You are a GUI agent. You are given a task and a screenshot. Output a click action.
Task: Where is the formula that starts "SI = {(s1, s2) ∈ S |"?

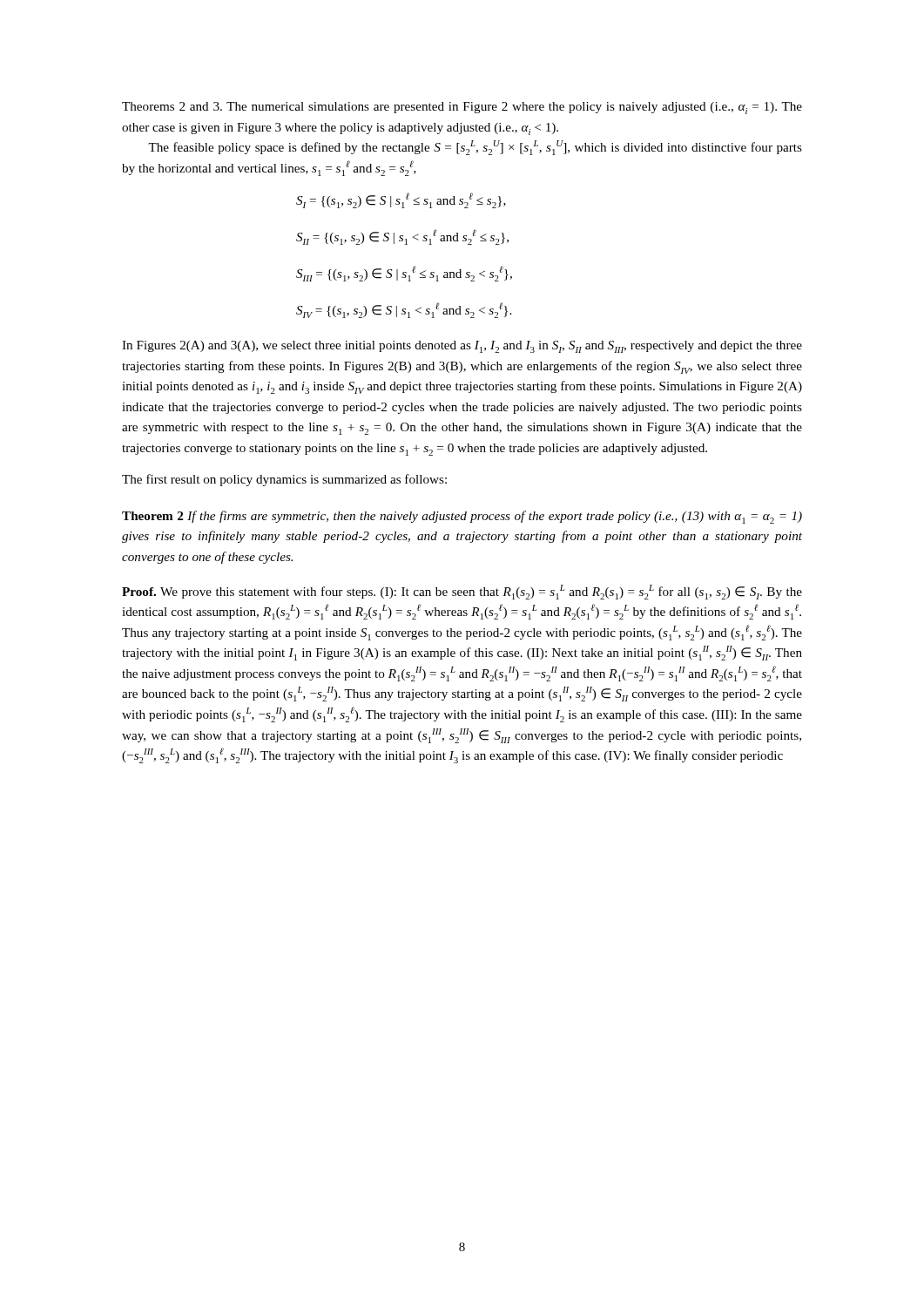[x=401, y=200]
